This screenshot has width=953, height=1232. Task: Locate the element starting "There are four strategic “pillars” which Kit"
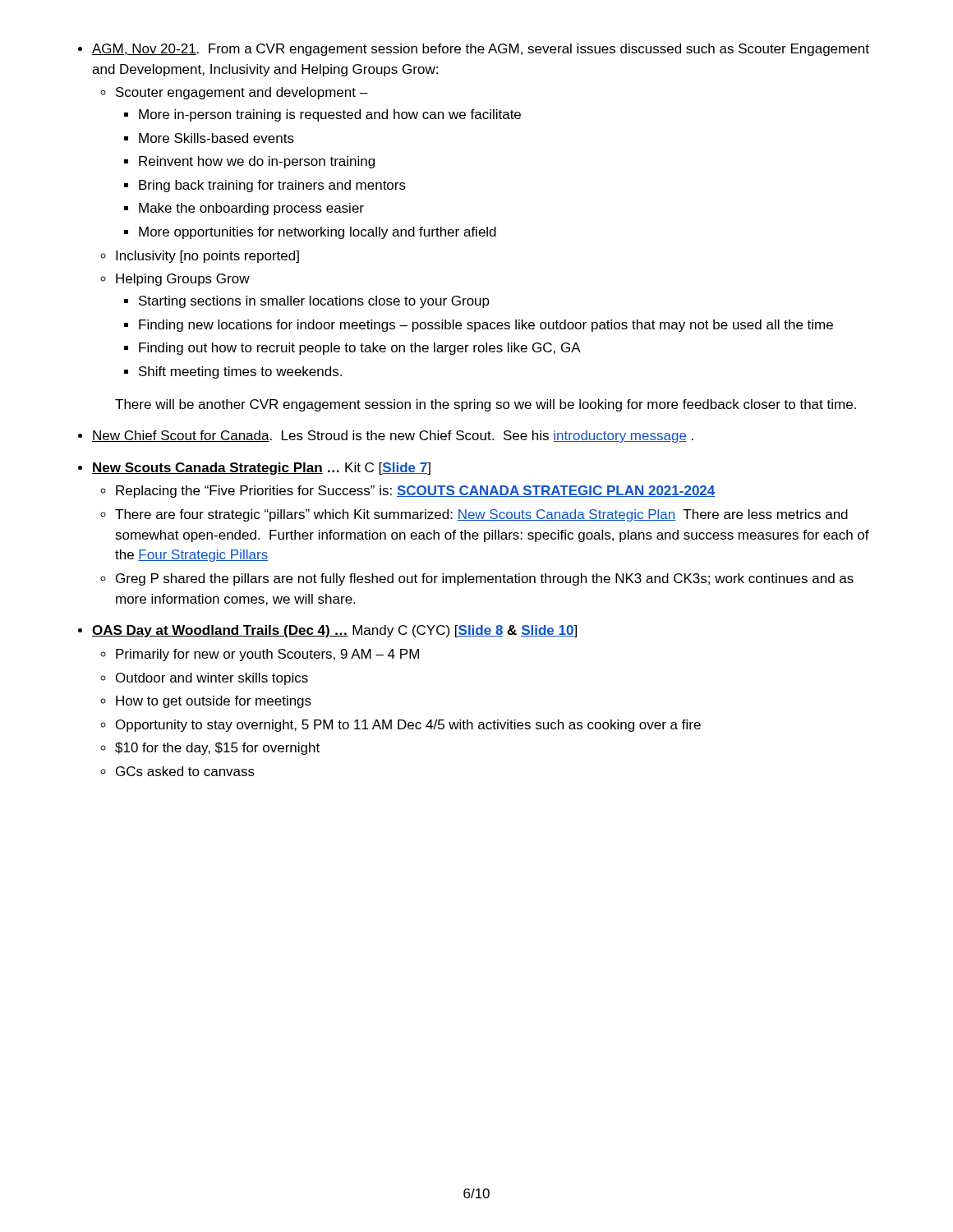coord(492,535)
